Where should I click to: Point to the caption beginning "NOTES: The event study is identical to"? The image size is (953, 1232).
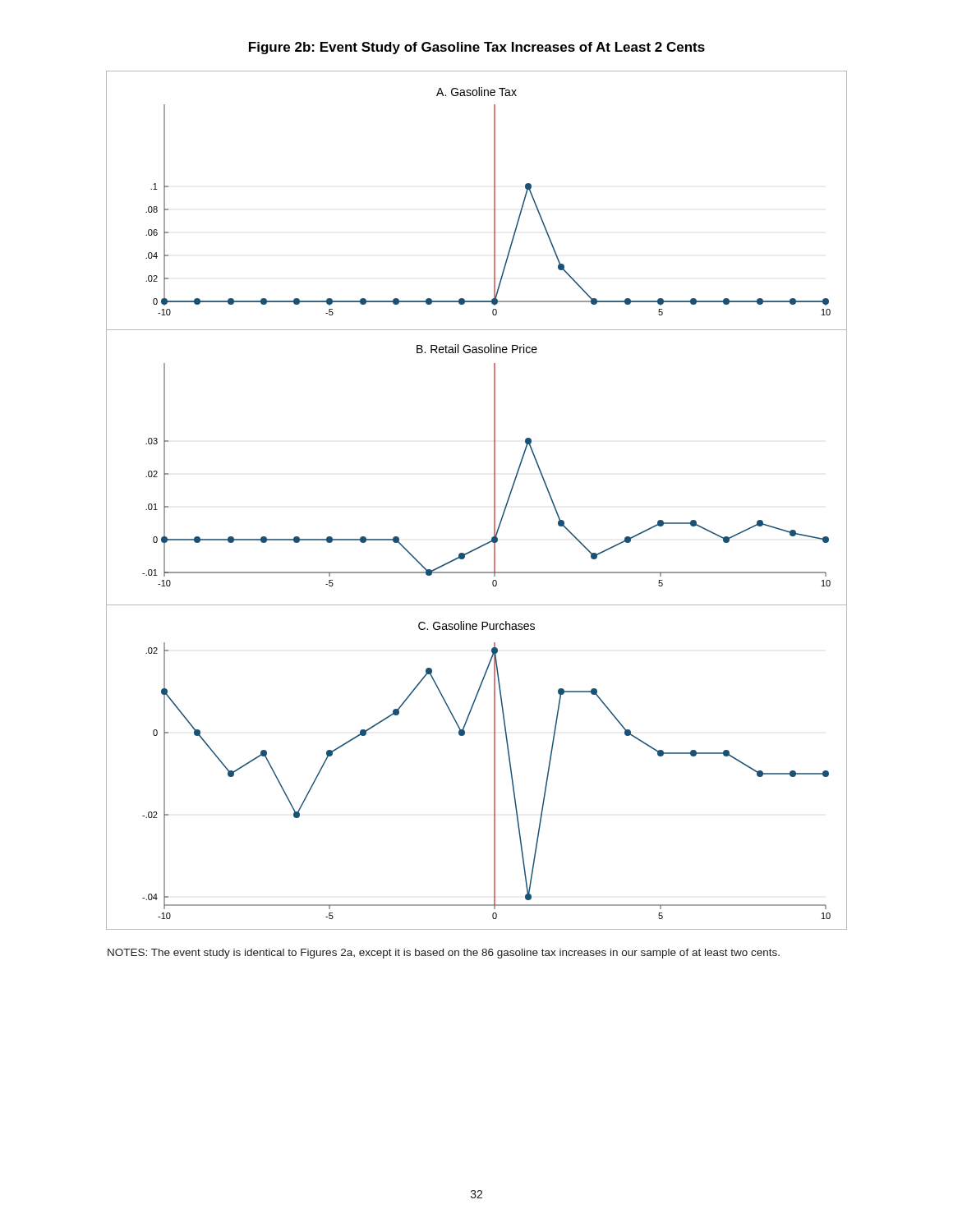444,952
